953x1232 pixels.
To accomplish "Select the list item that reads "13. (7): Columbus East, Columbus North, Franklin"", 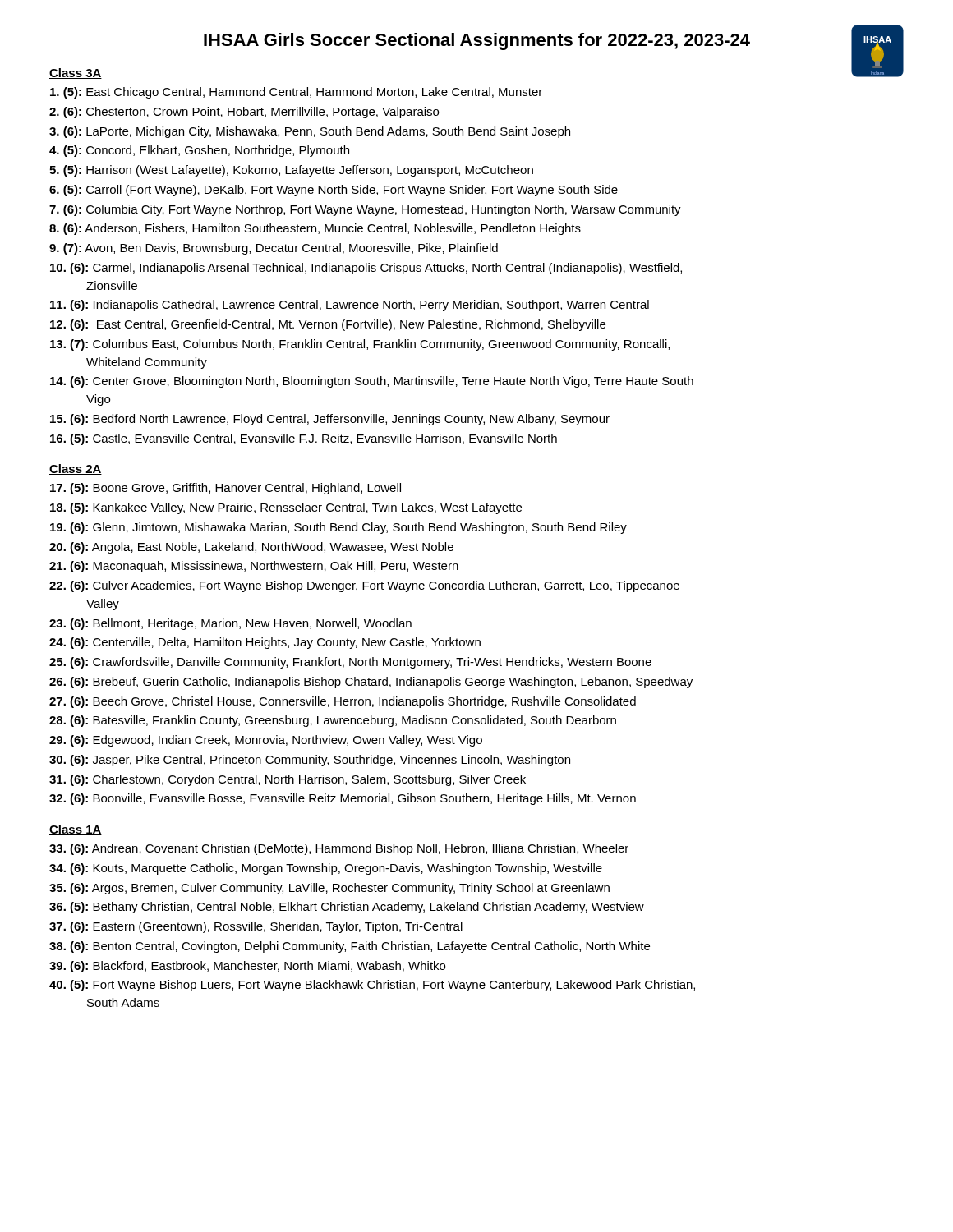I will click(360, 352).
